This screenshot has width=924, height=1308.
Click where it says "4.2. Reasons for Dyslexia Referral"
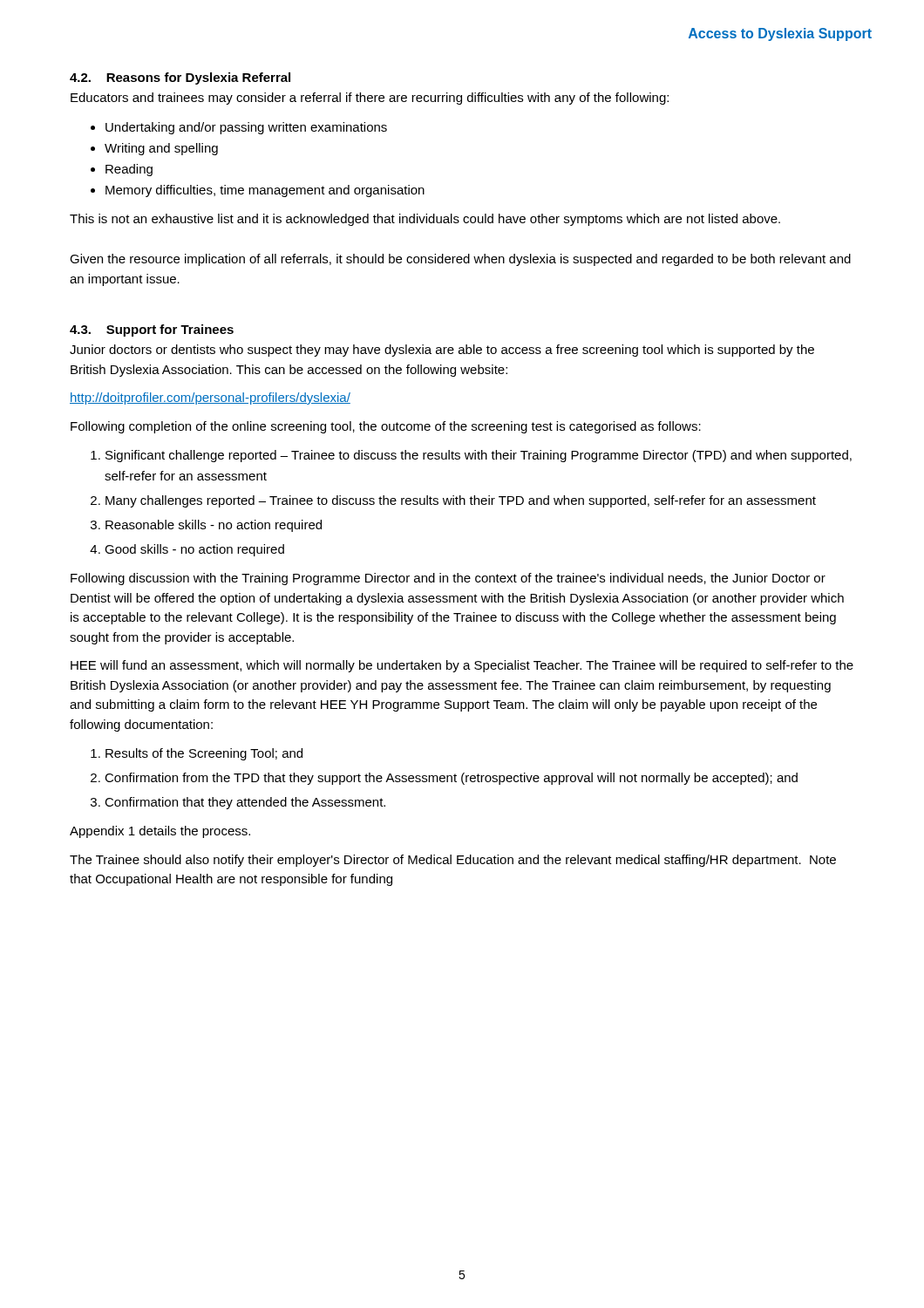click(181, 77)
